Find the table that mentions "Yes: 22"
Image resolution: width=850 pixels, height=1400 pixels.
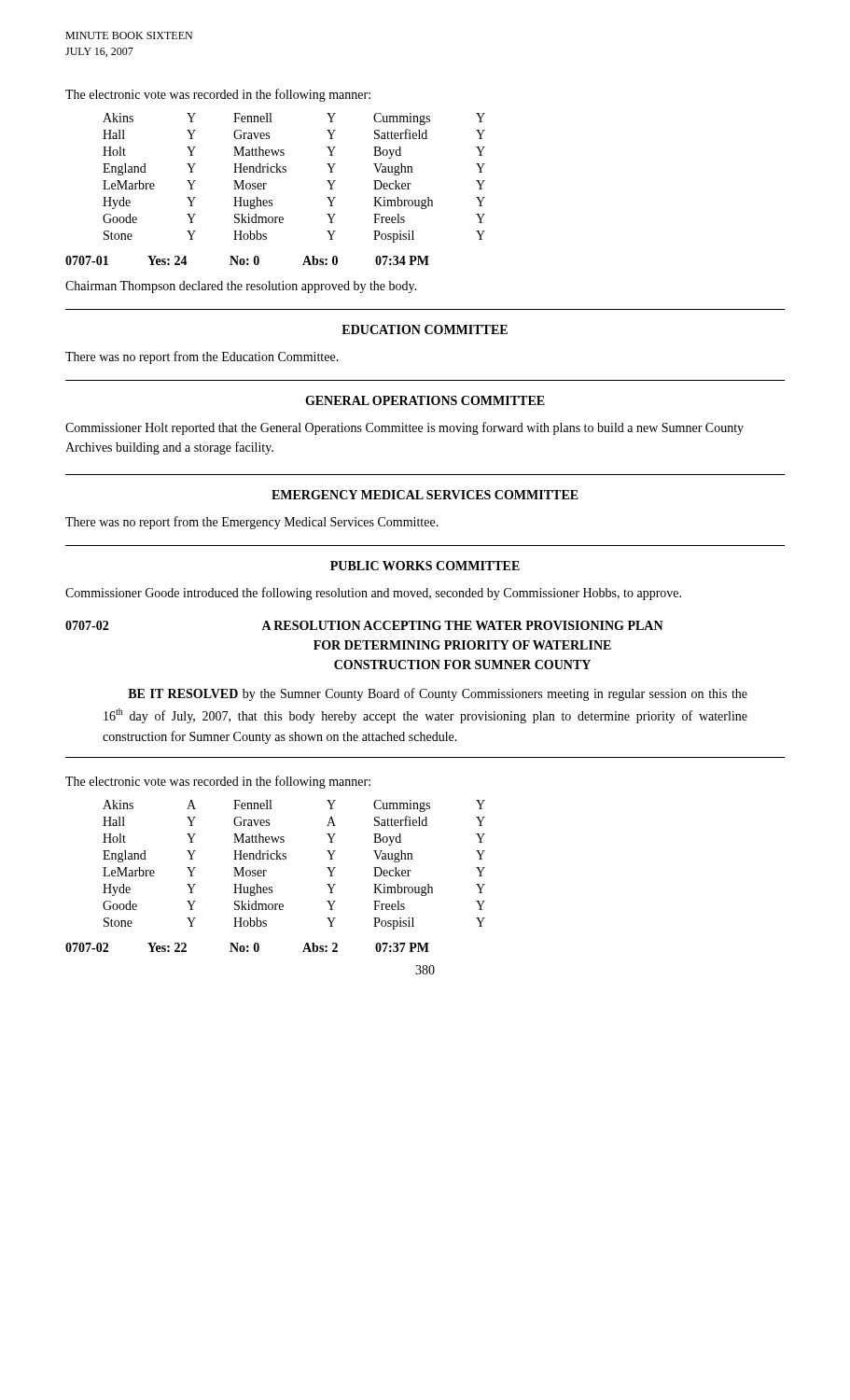click(x=425, y=949)
